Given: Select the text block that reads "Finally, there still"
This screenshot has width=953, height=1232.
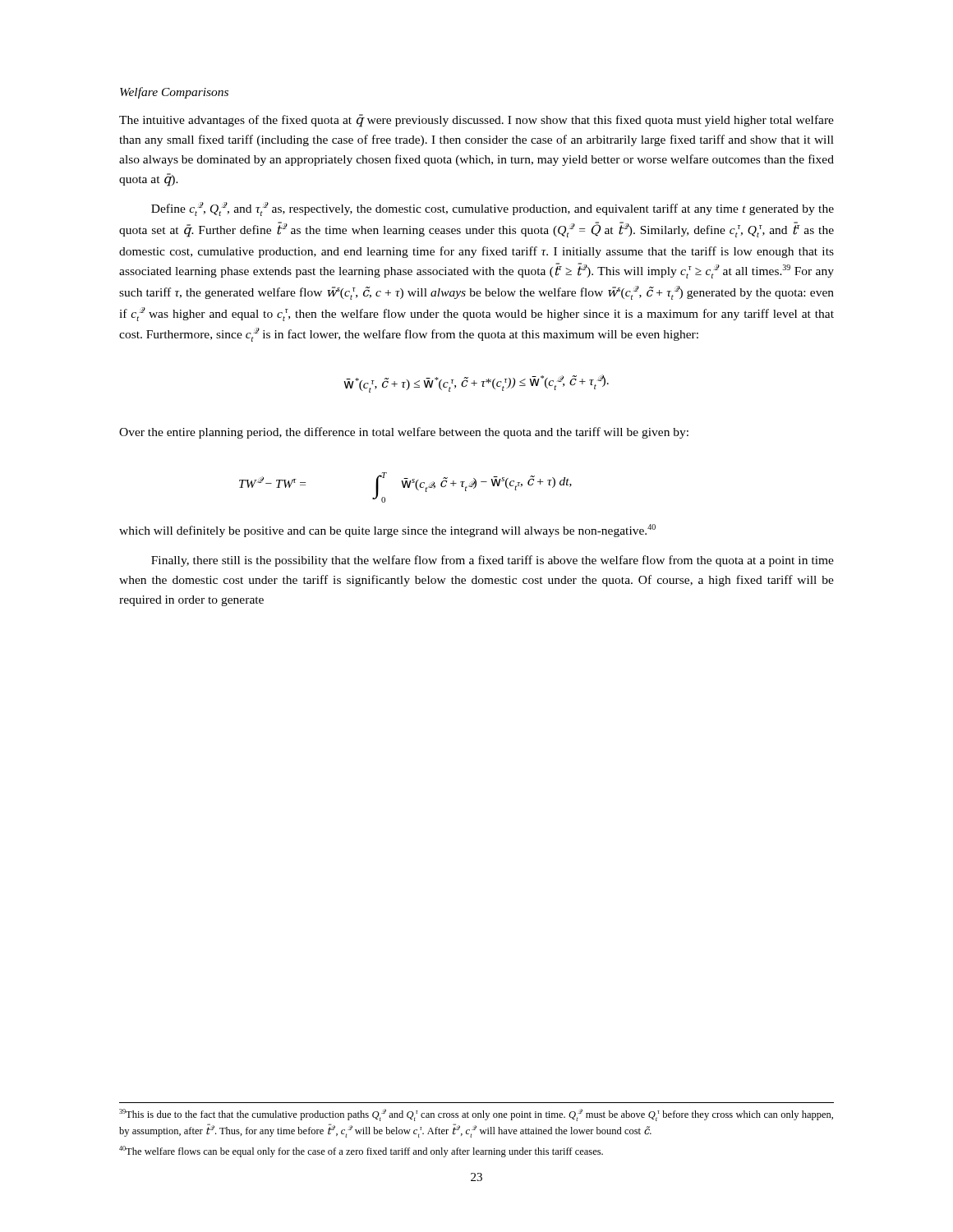Looking at the screenshot, I should click(476, 580).
